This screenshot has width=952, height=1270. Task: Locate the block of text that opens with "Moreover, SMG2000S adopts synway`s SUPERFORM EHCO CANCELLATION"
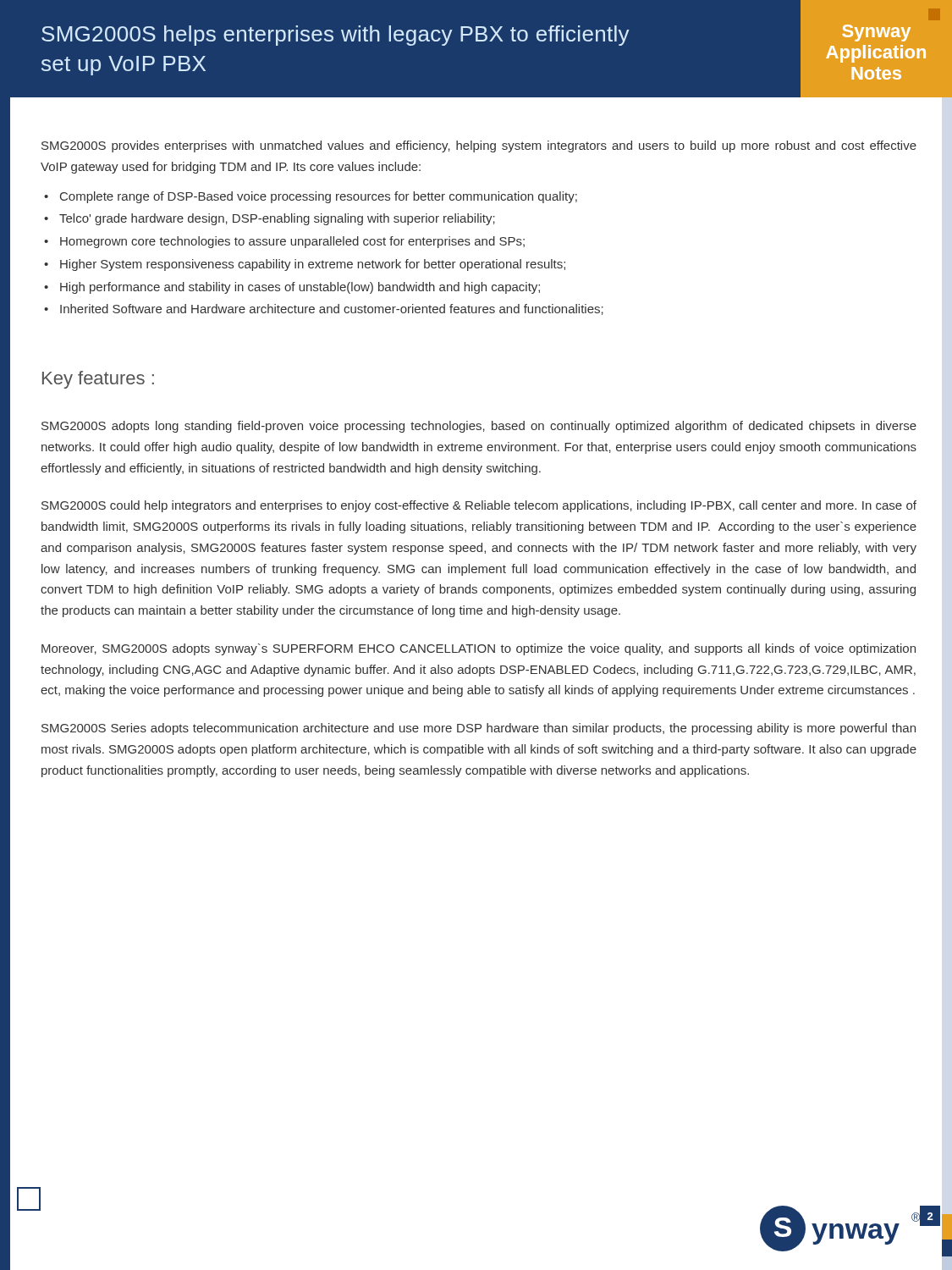(479, 670)
